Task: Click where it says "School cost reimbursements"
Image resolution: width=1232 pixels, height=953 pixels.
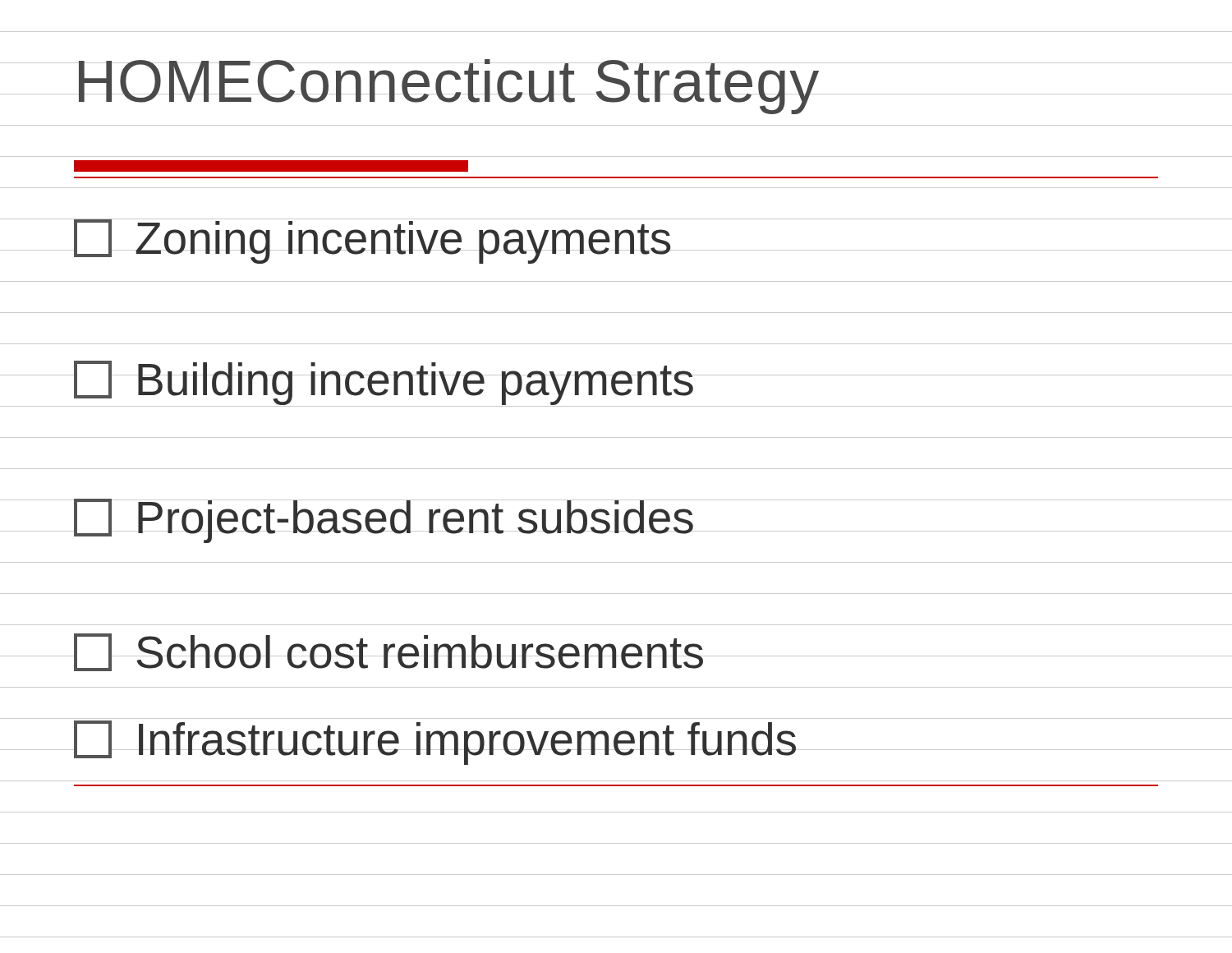Action: point(389,652)
